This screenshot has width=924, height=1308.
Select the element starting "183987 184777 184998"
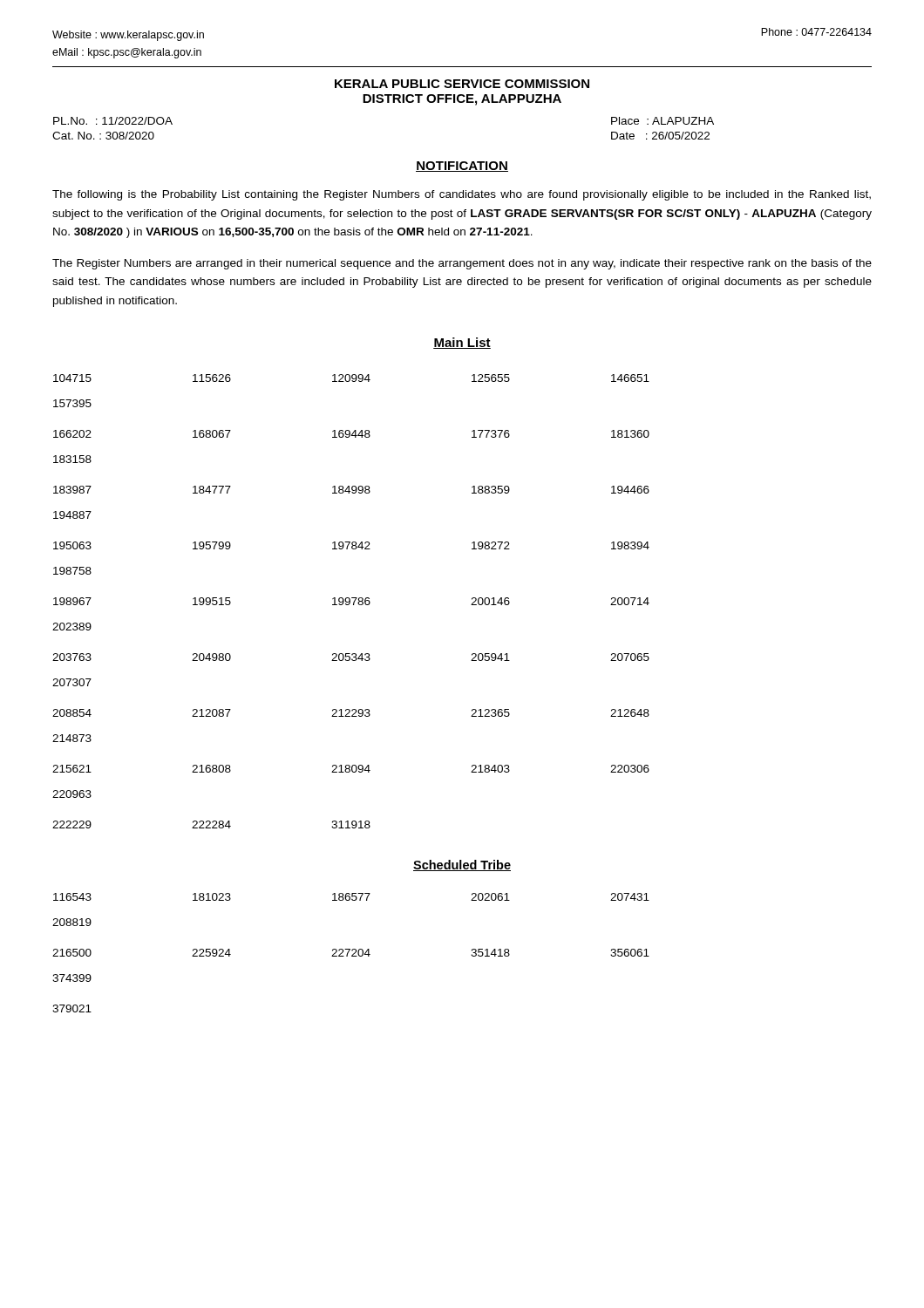(351, 490)
